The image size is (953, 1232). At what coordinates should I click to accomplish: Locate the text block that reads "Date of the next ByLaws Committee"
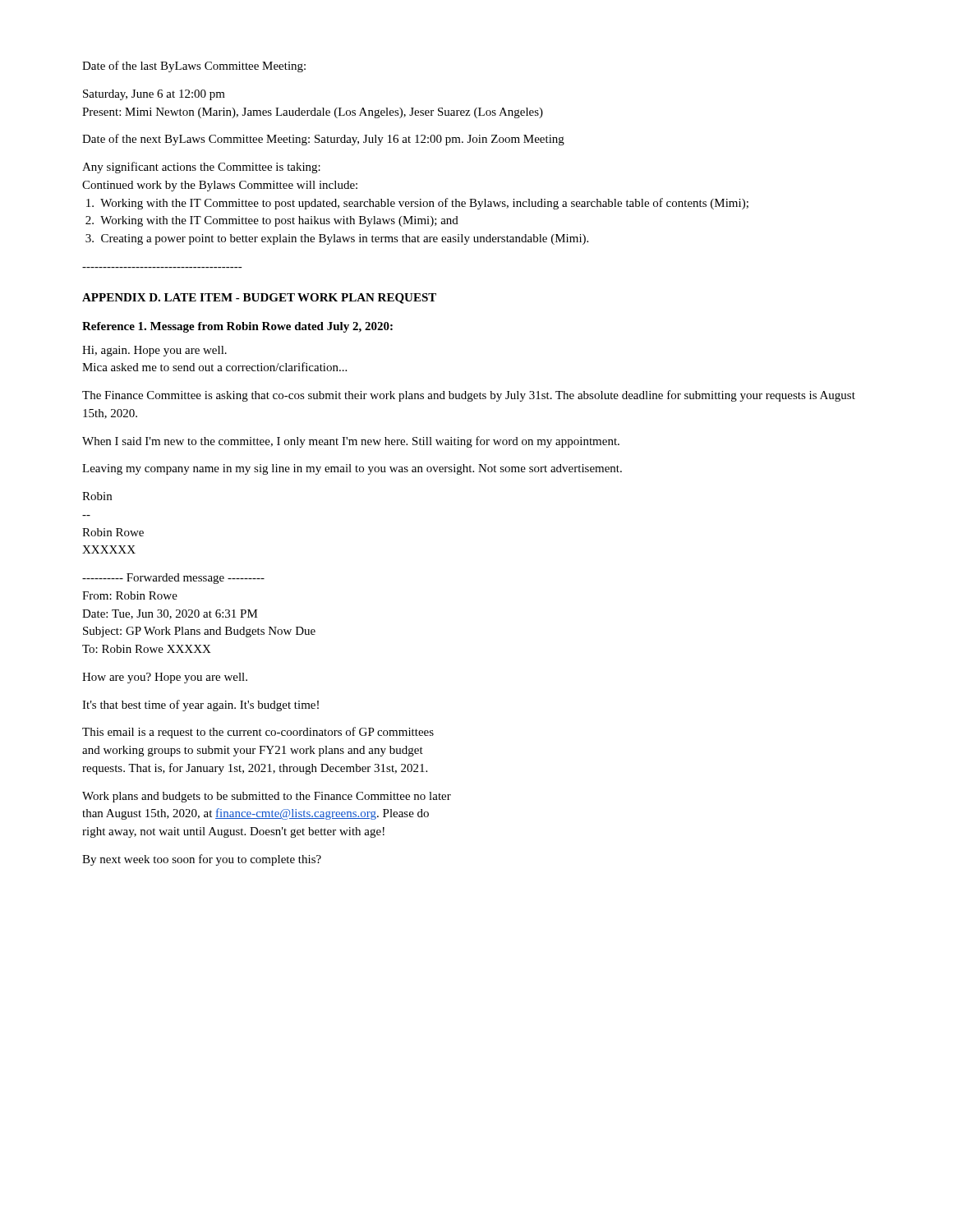pos(323,139)
